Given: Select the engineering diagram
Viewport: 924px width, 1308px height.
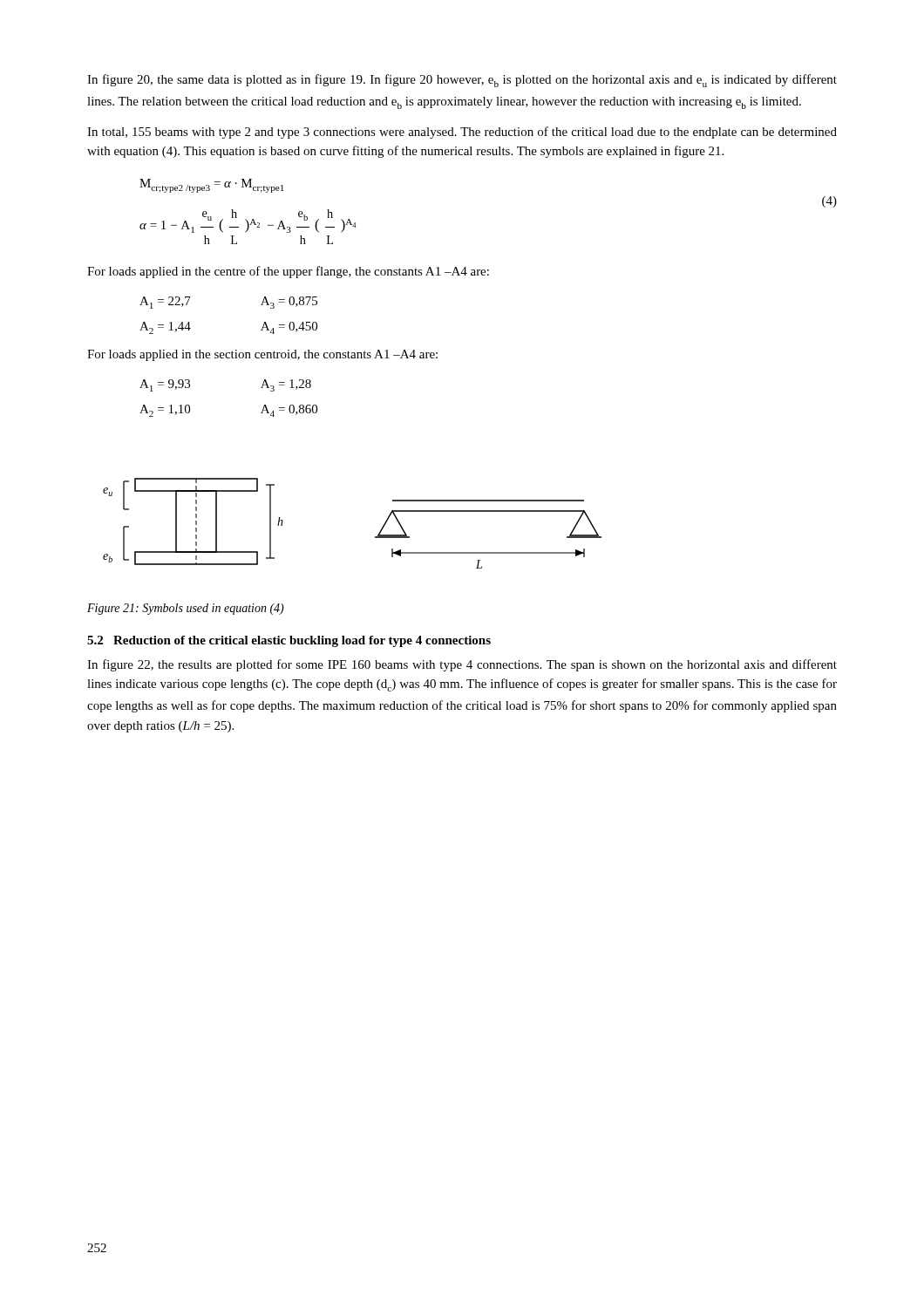Looking at the screenshot, I should point(462,518).
